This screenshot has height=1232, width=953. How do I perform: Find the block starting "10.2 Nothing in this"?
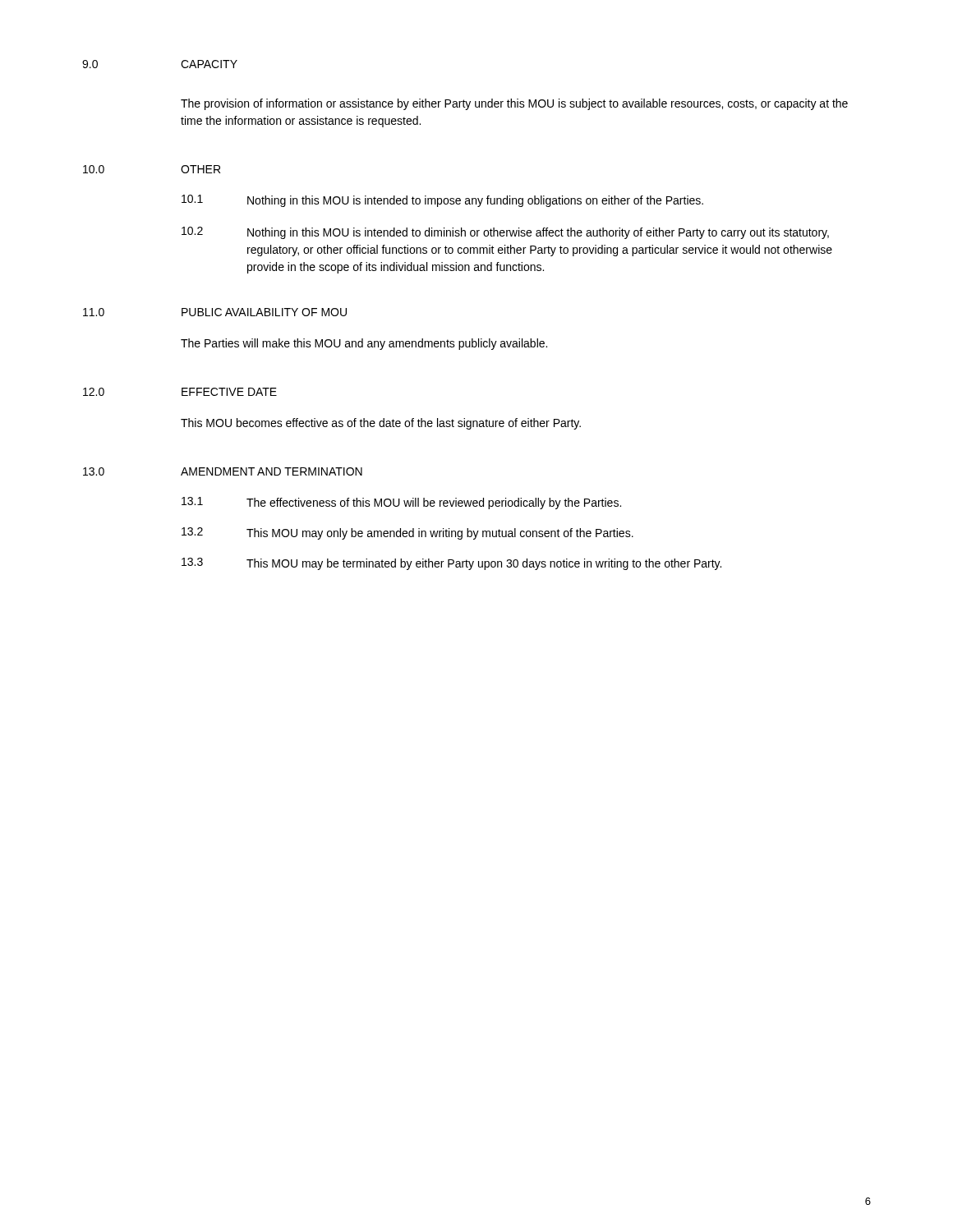click(526, 250)
